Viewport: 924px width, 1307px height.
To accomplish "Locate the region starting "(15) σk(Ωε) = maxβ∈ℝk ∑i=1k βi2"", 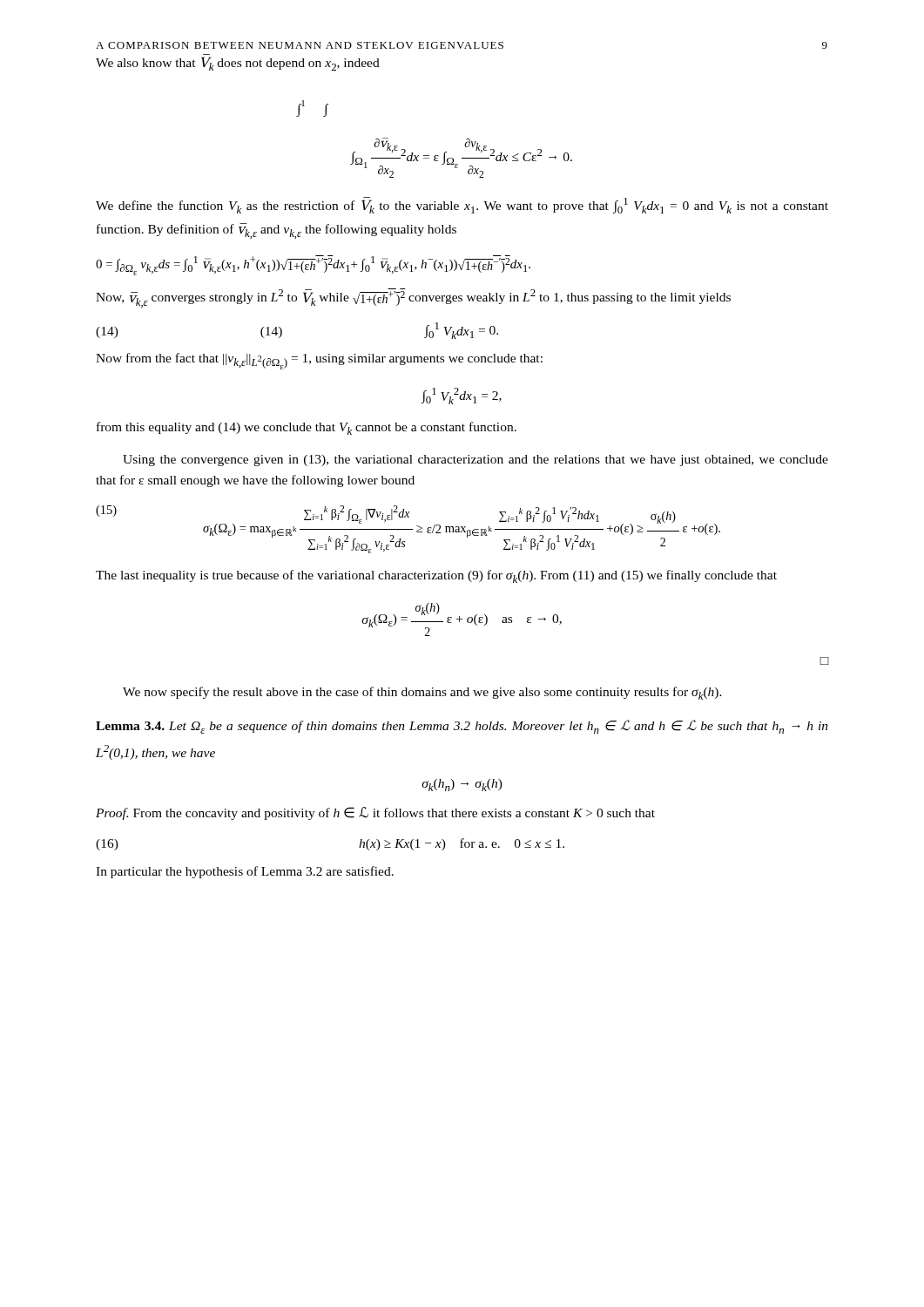I will pyautogui.click(x=462, y=529).
